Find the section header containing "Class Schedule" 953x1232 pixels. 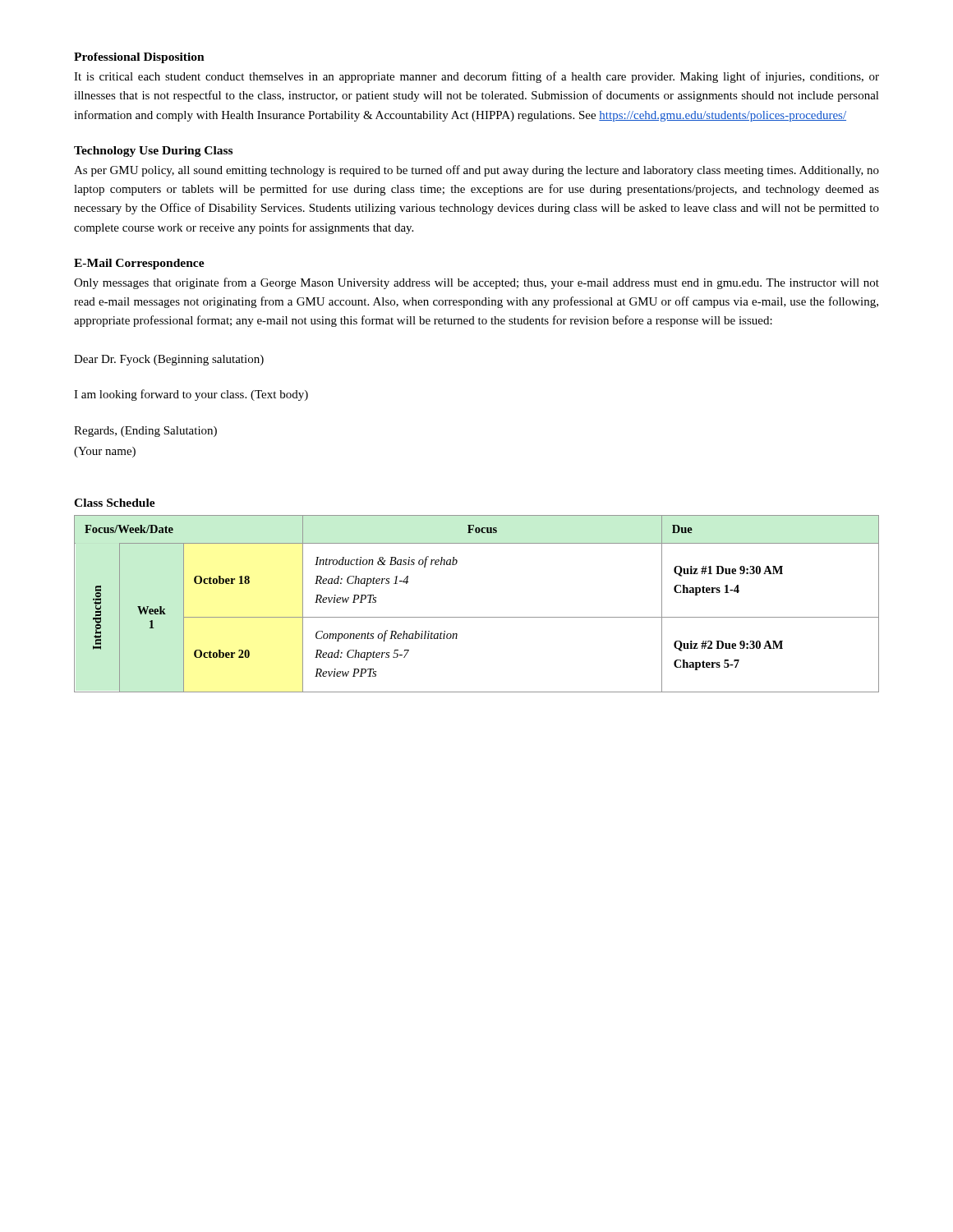pos(114,502)
